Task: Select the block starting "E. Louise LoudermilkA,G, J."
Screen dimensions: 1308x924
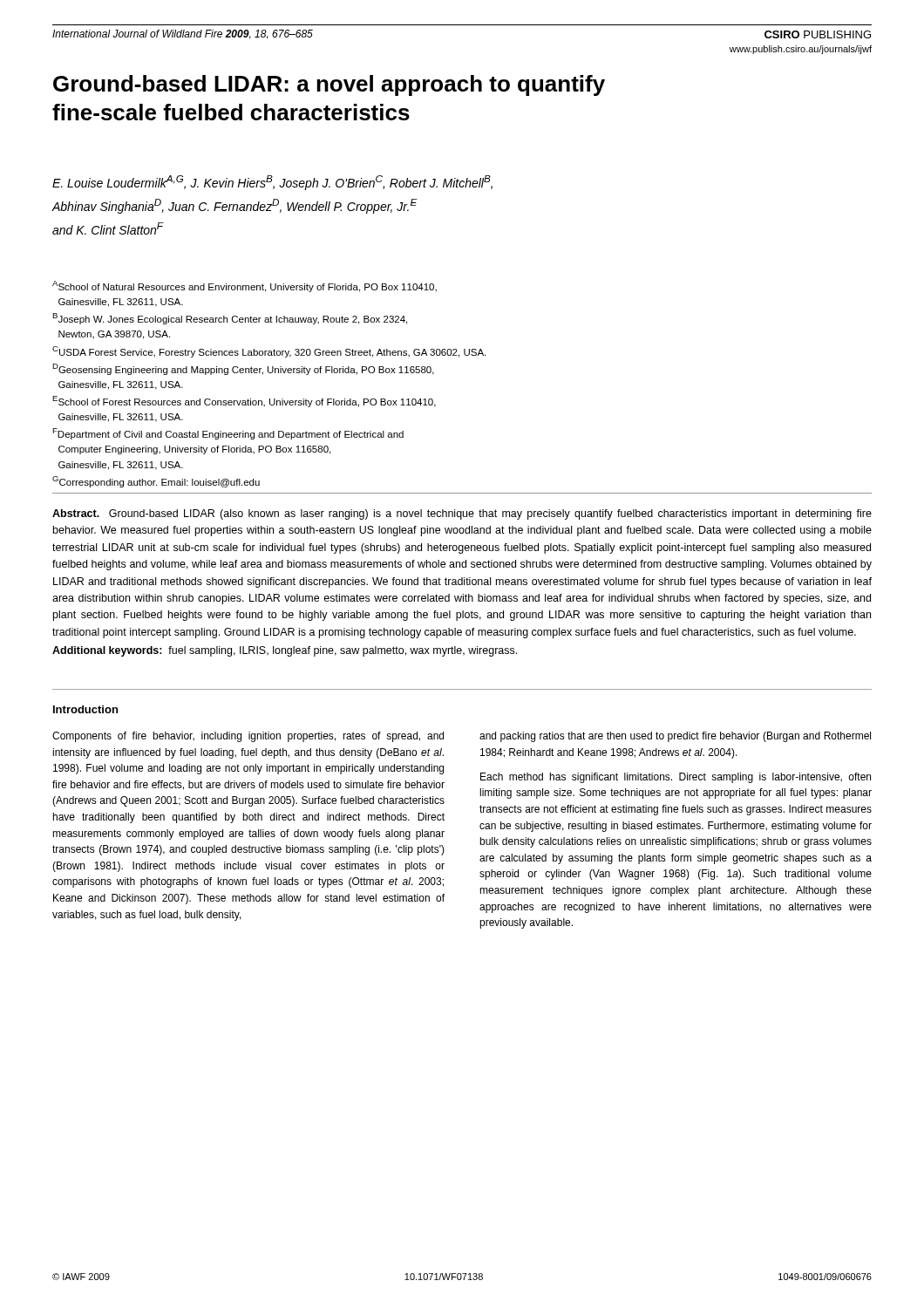Action: click(273, 205)
